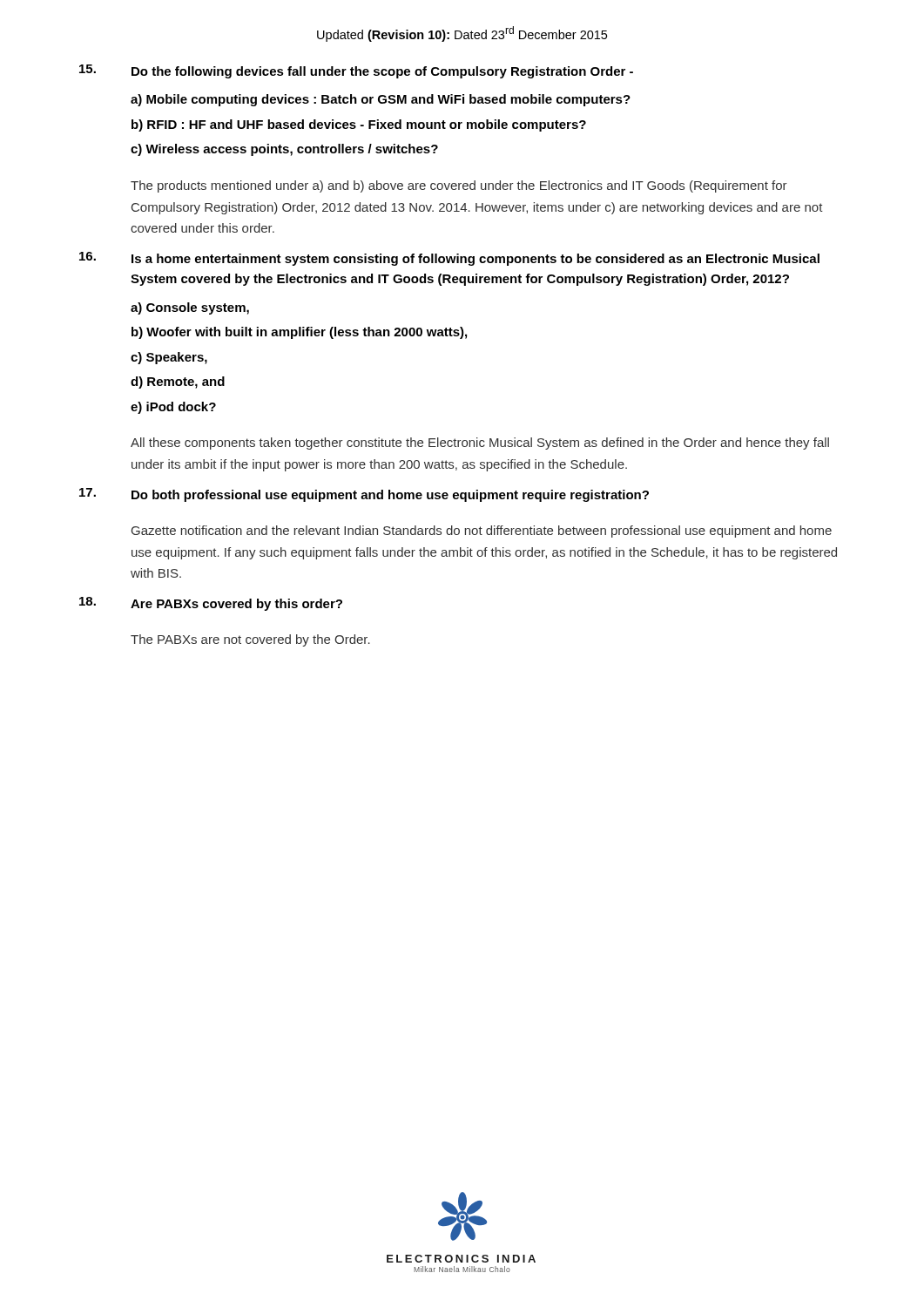Find the text block that reads "The PABXs are not"
The image size is (924, 1307).
coord(251,639)
